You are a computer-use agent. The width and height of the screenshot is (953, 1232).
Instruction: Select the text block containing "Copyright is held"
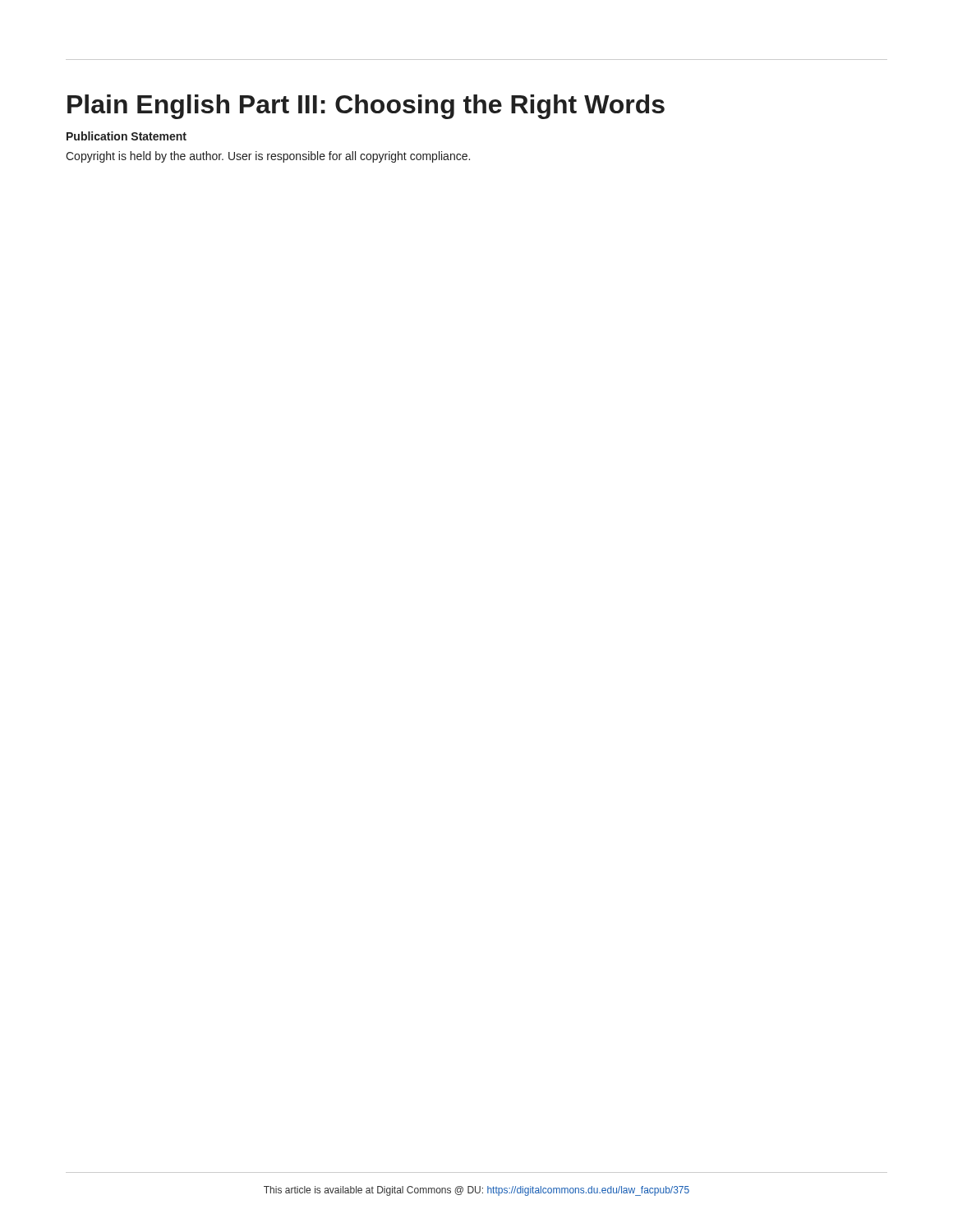point(476,156)
